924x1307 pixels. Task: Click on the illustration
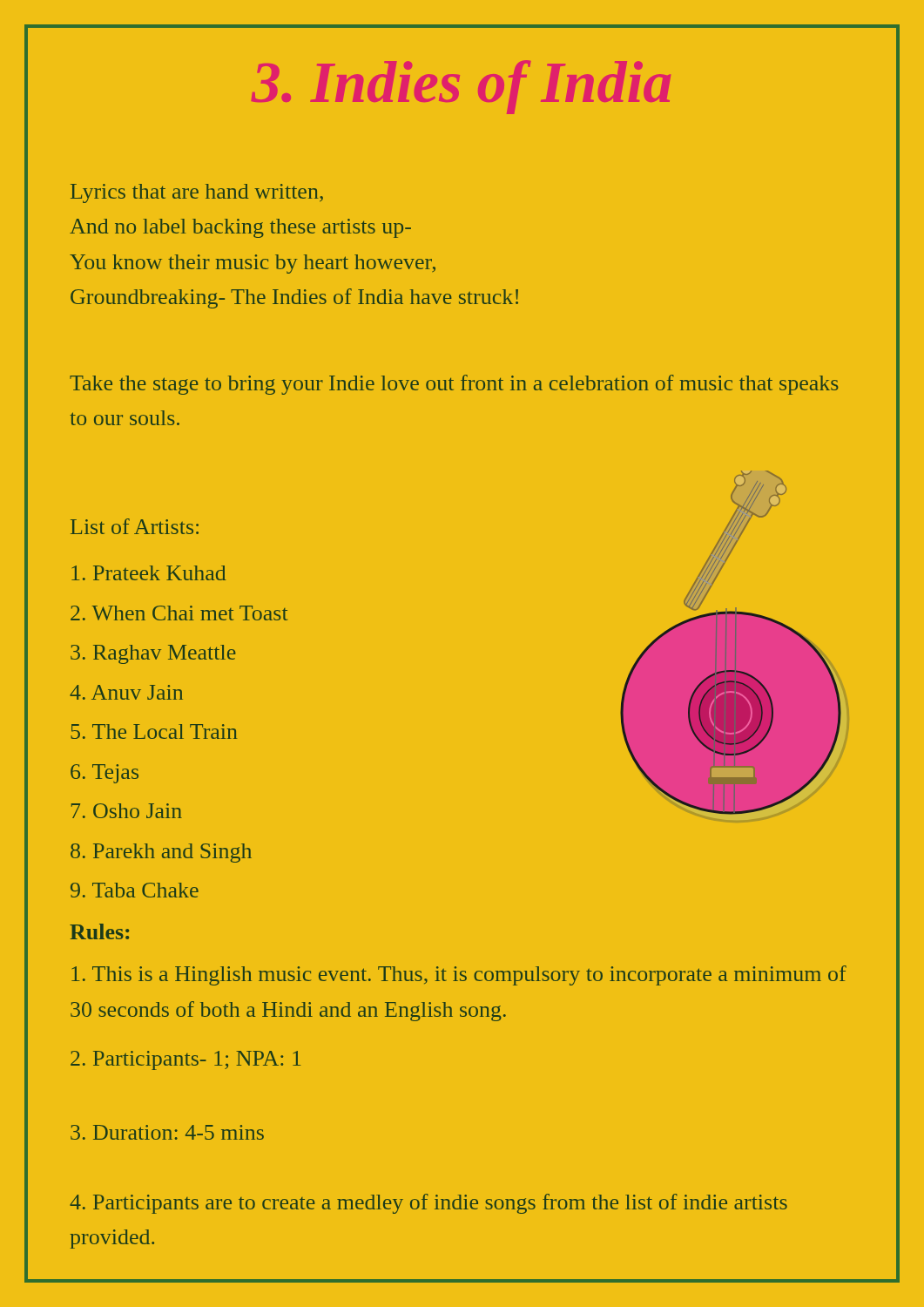[x=724, y=654]
